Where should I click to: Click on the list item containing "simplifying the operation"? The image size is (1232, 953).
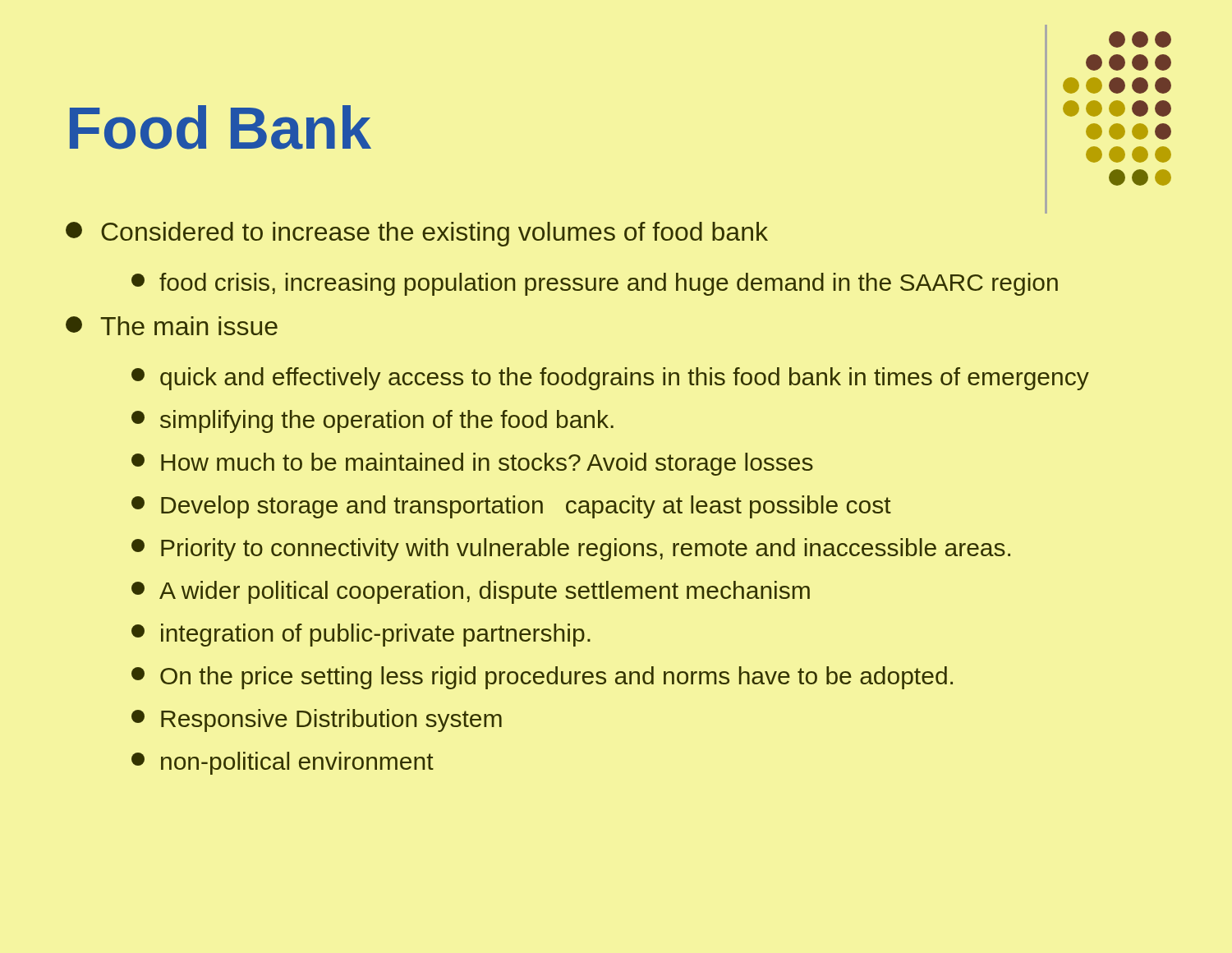(372, 421)
